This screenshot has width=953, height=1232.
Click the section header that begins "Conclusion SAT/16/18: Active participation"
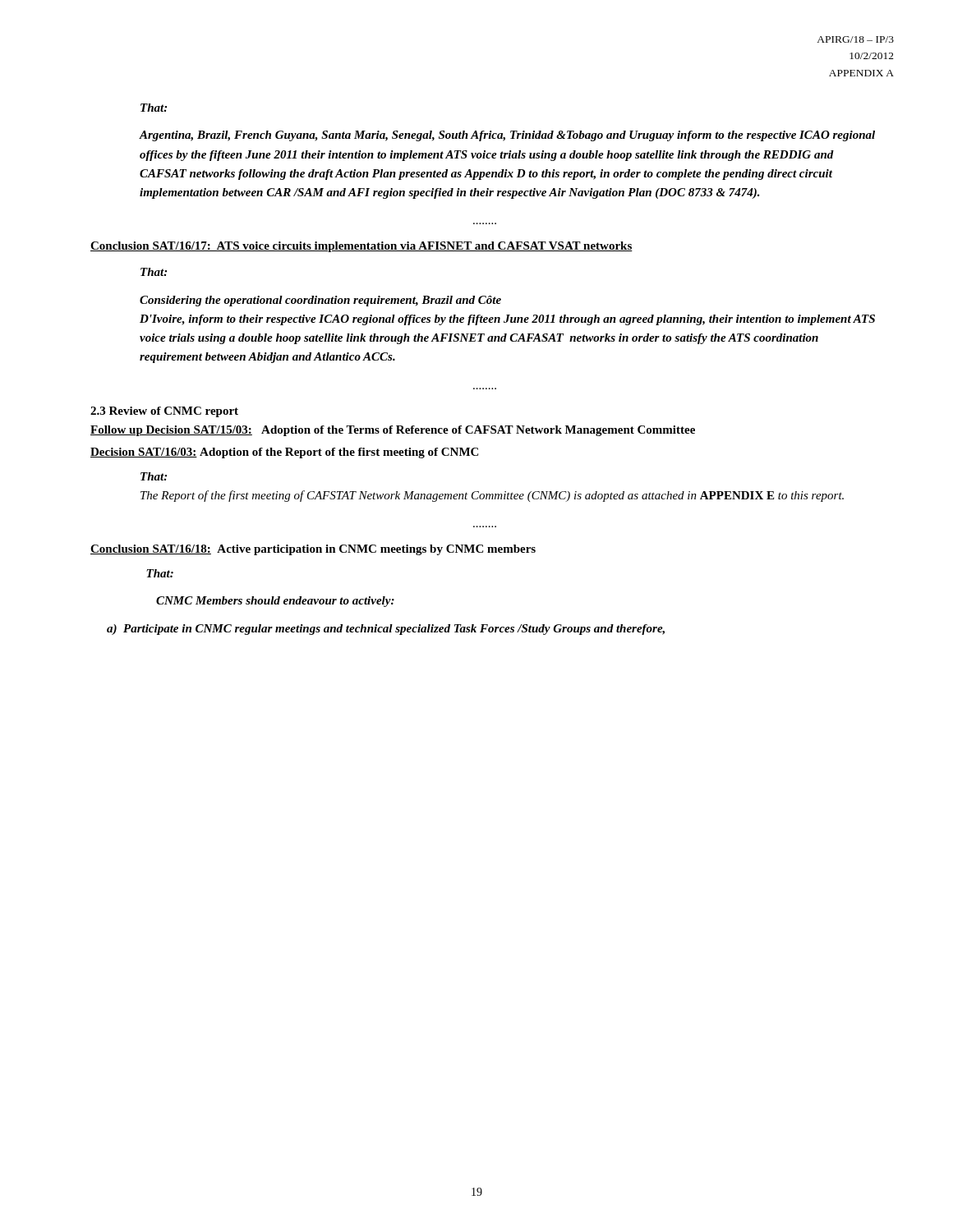[313, 549]
